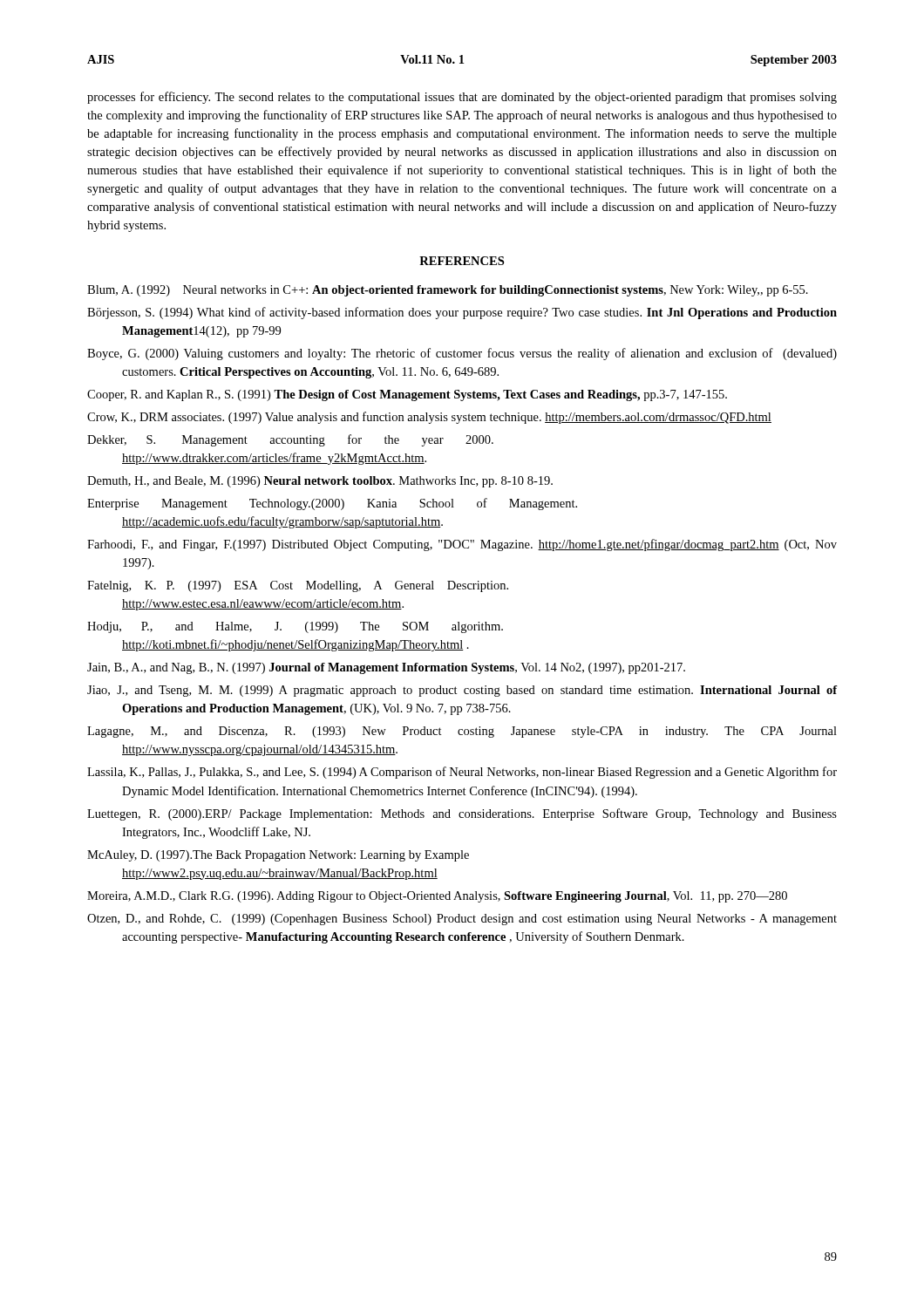Locate the block of text that opens with "Crow, K., DRM associates. (1997) Value"

[x=429, y=417]
